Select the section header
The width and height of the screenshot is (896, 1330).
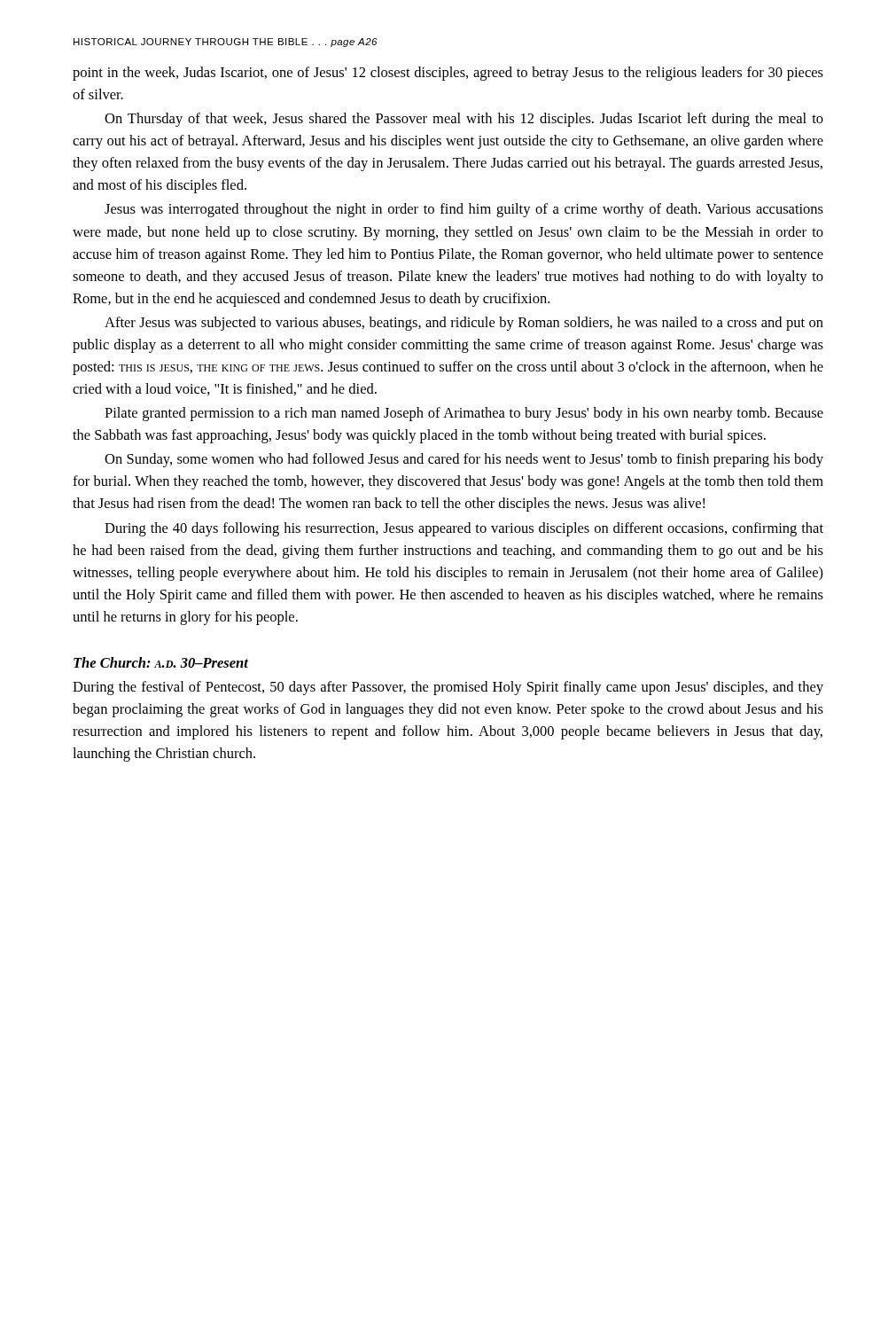[160, 663]
